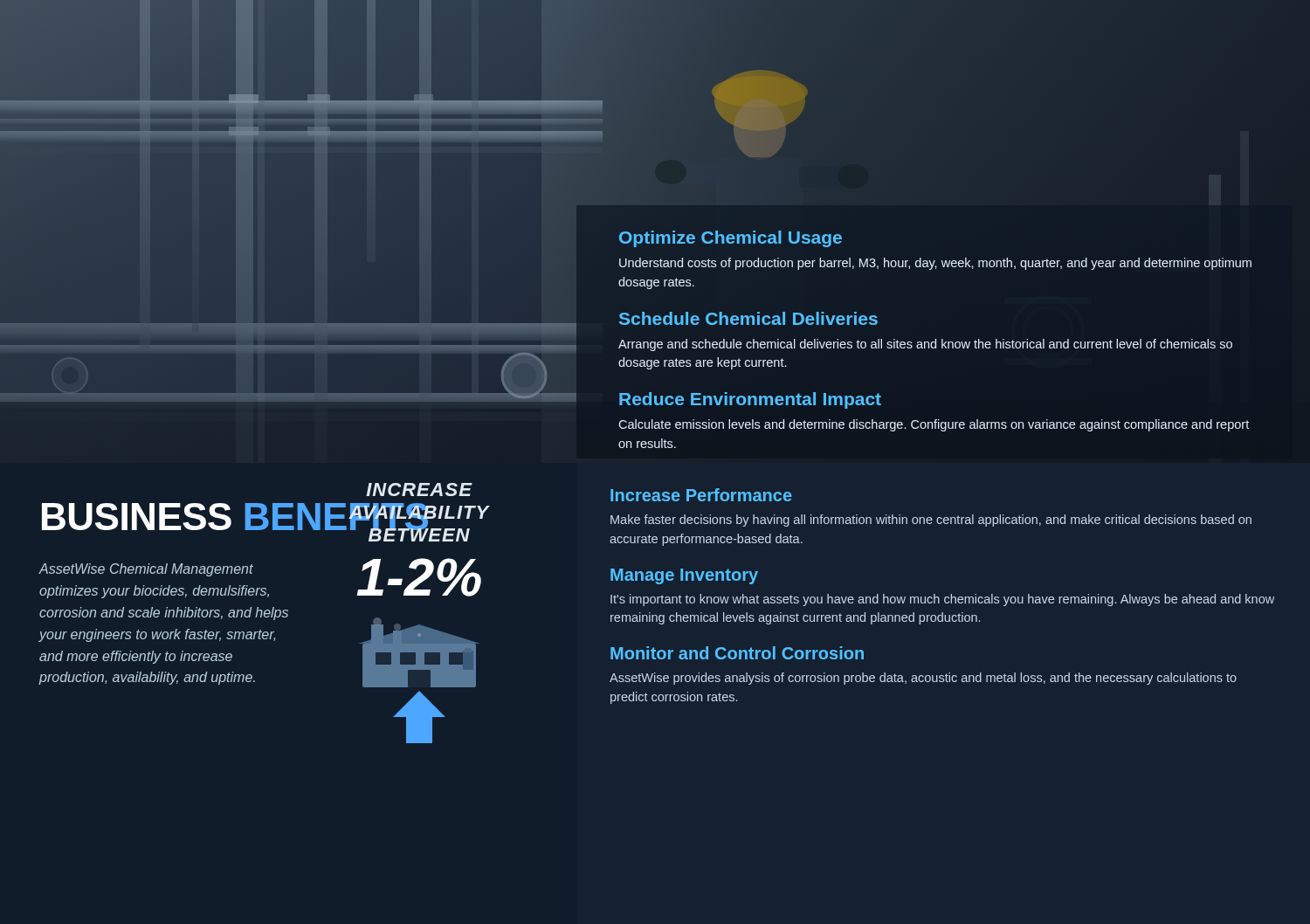Find the block on this page that starts "It's important to know"
The width and height of the screenshot is (1310, 924).
[942, 608]
